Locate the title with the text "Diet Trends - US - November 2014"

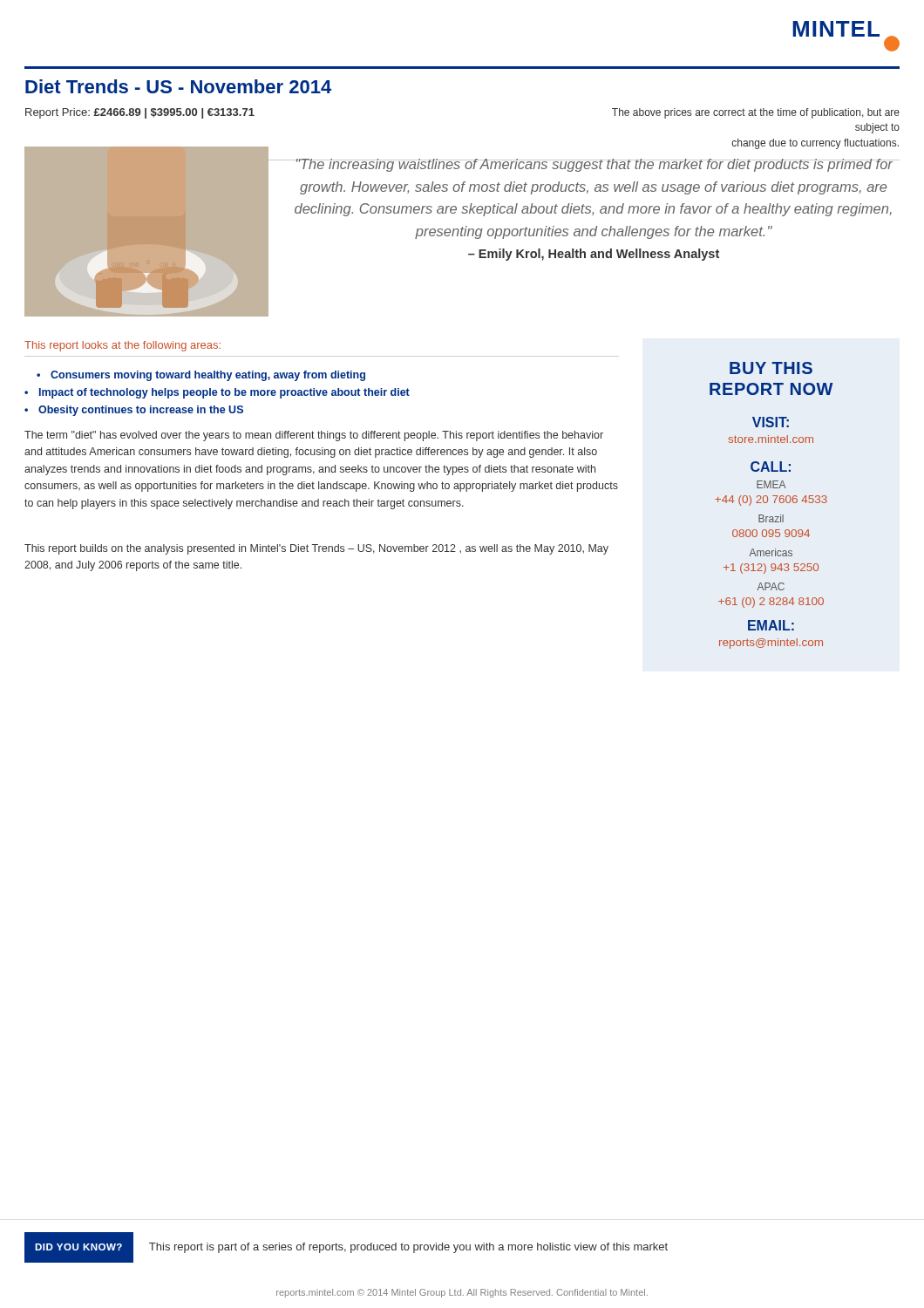click(178, 86)
